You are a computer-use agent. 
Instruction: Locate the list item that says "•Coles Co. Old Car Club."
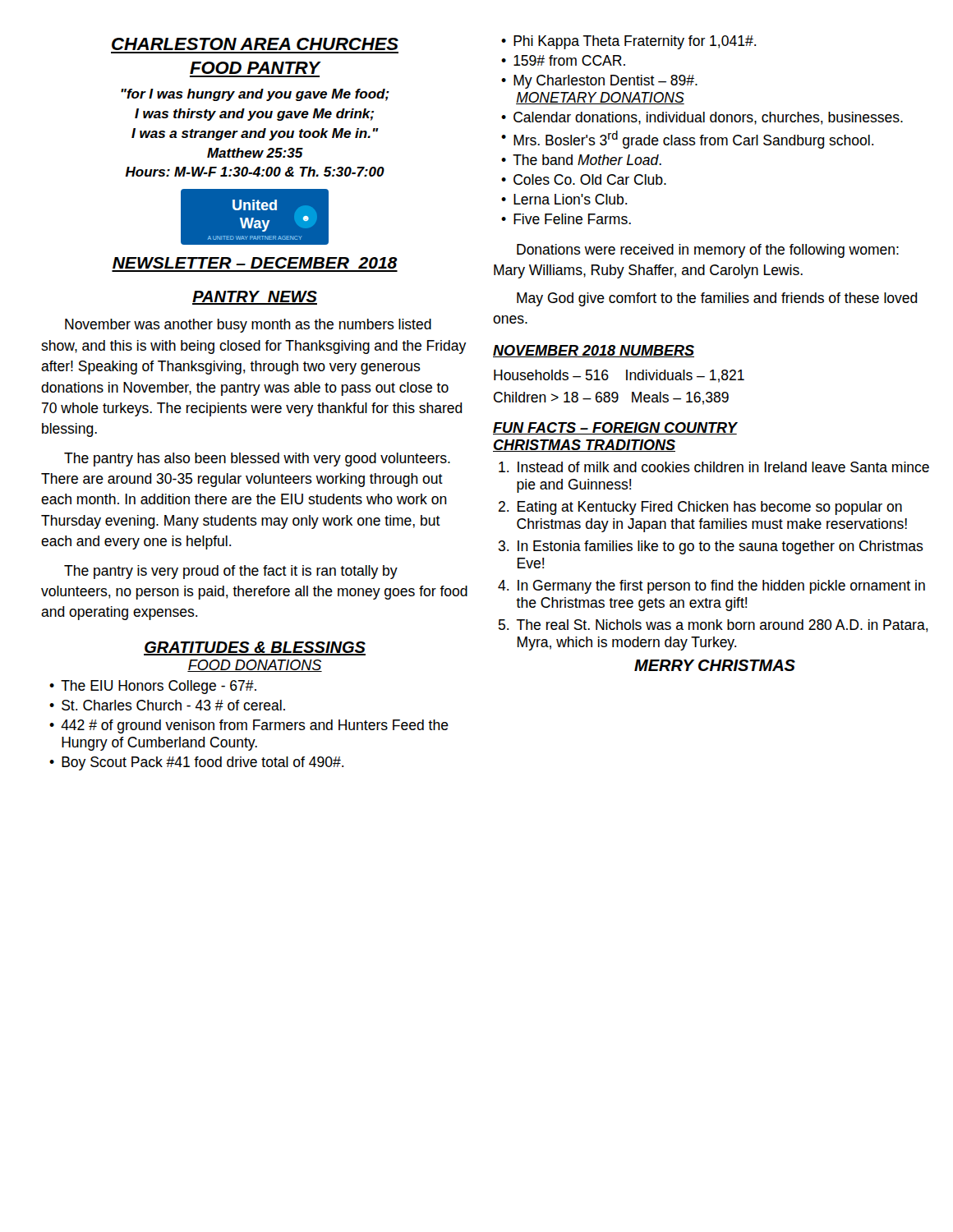tap(584, 180)
